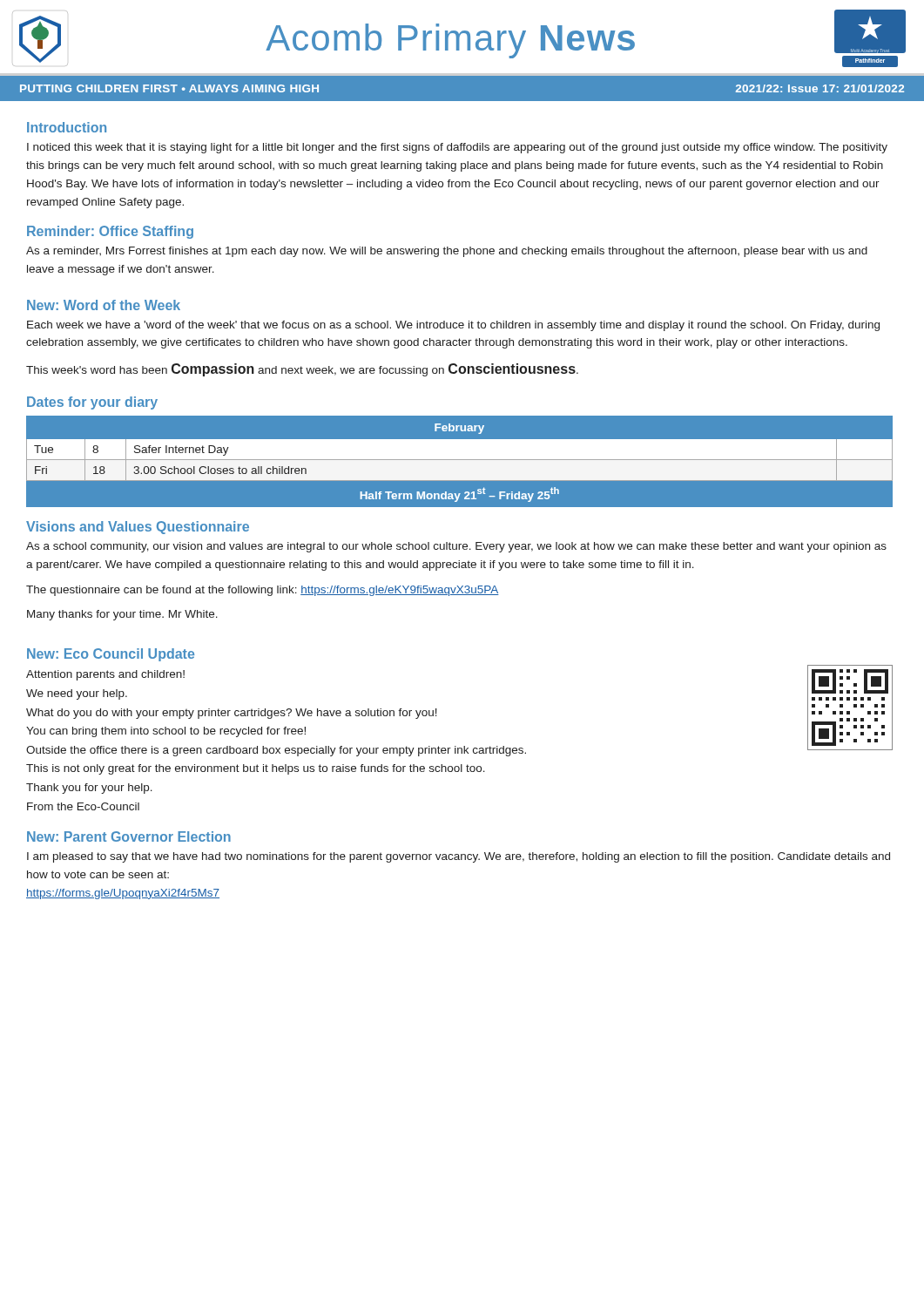
Task: Find "Visions and Values Questionnaire" on this page
Action: pos(138,526)
